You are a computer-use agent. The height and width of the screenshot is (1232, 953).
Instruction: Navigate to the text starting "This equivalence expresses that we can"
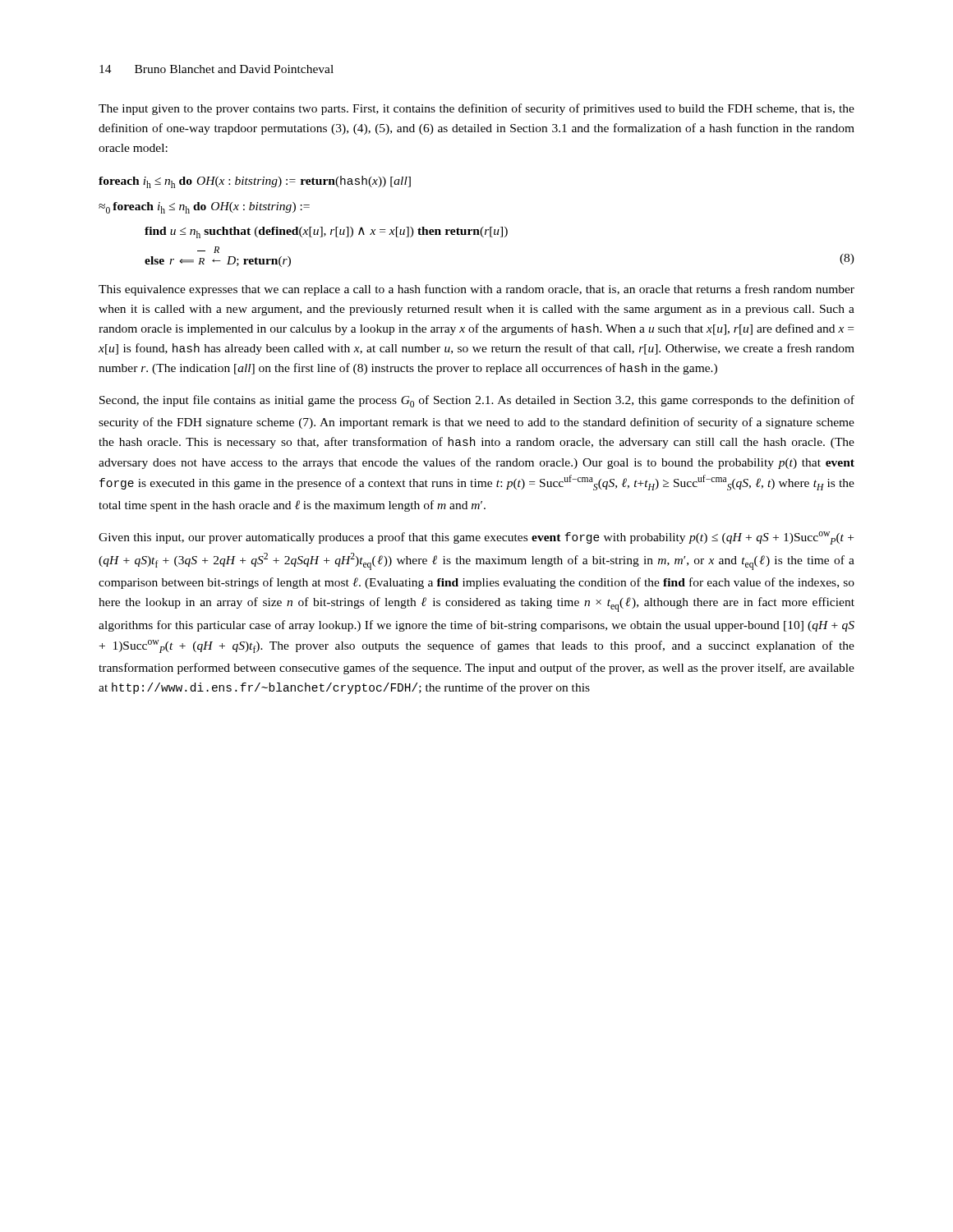(x=476, y=329)
